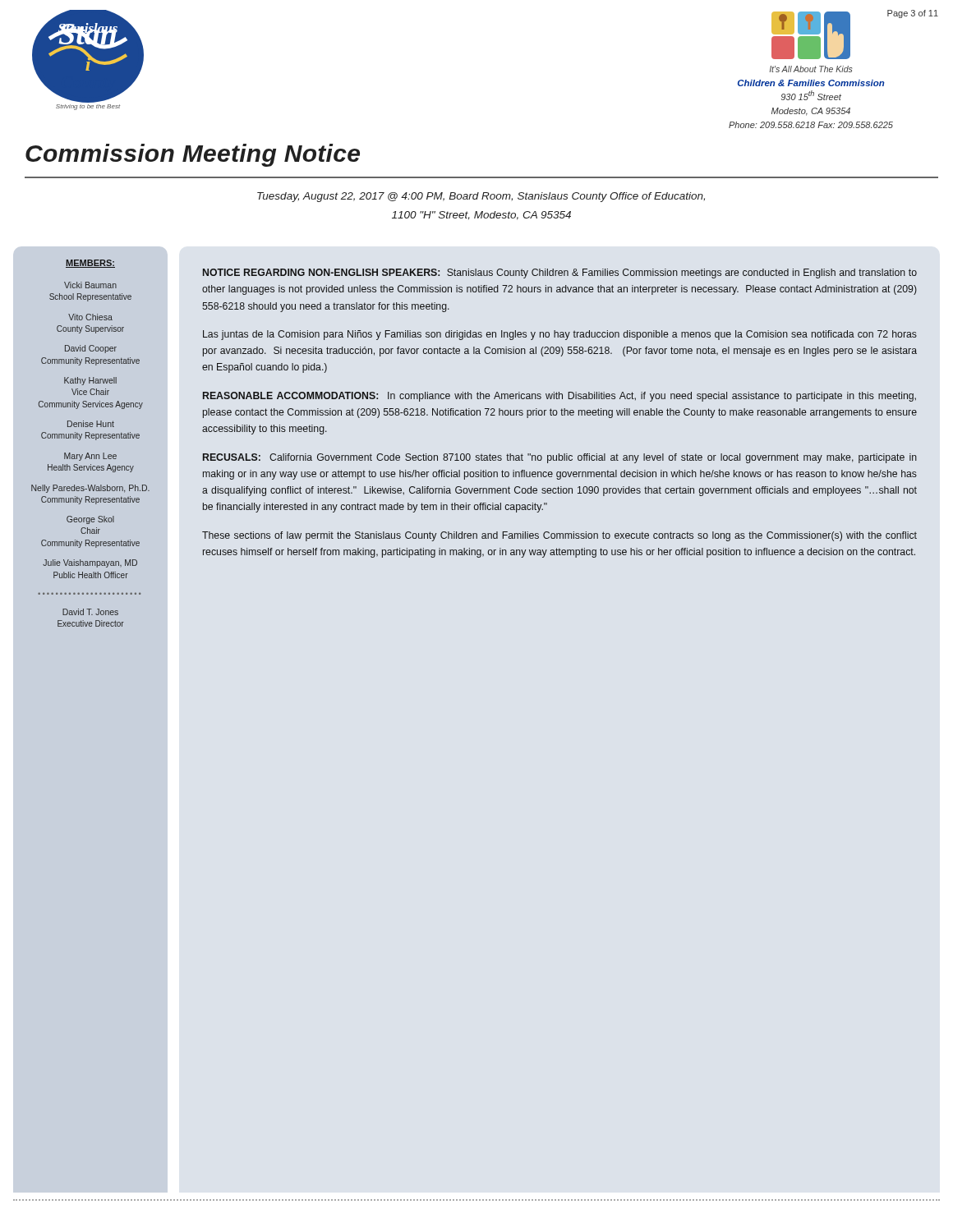Navigate to the block starting "David Cooper Community Representative"
This screenshot has height=1232, width=953.
click(x=90, y=354)
